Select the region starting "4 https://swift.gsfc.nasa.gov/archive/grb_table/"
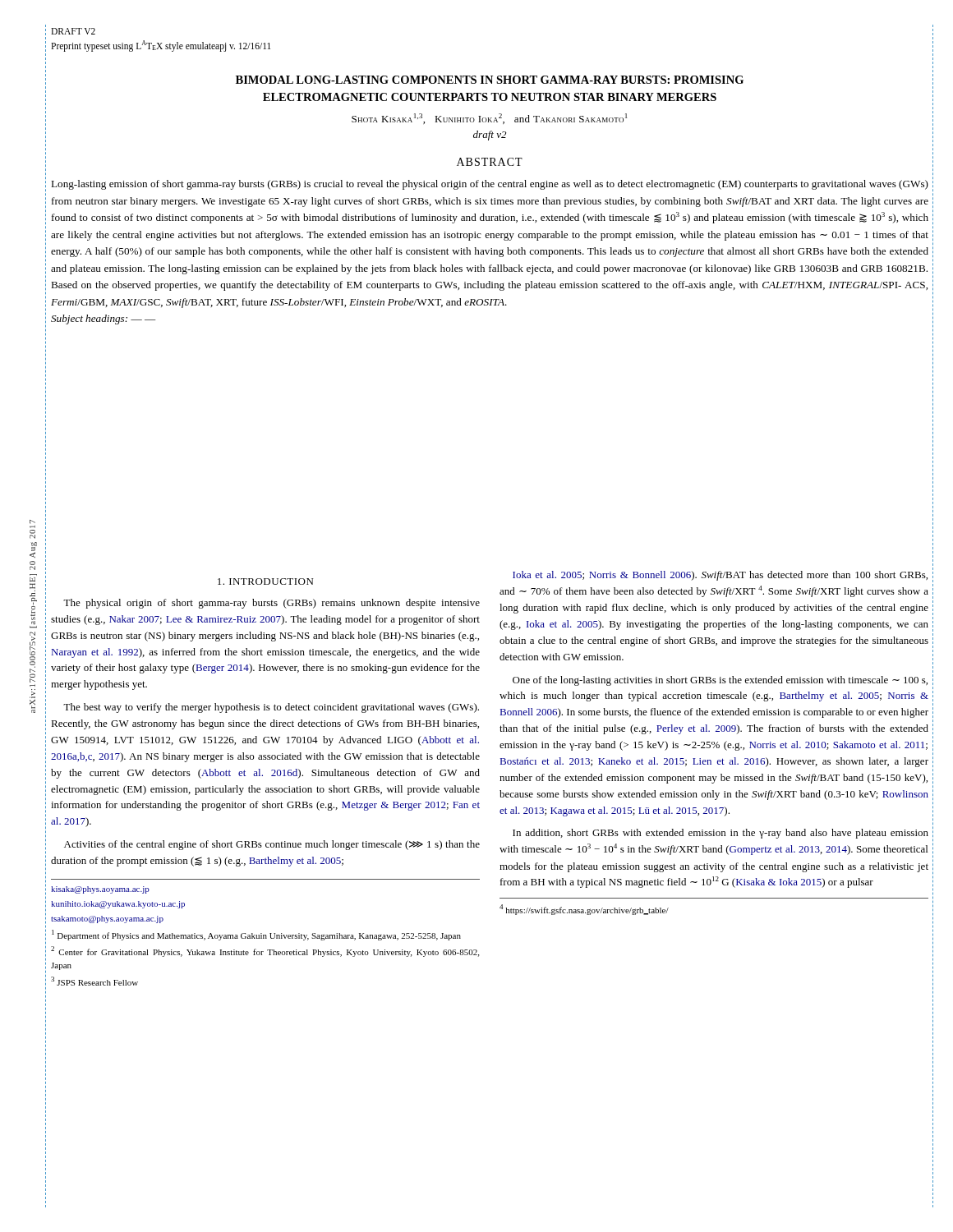The image size is (953, 1232). coord(584,908)
